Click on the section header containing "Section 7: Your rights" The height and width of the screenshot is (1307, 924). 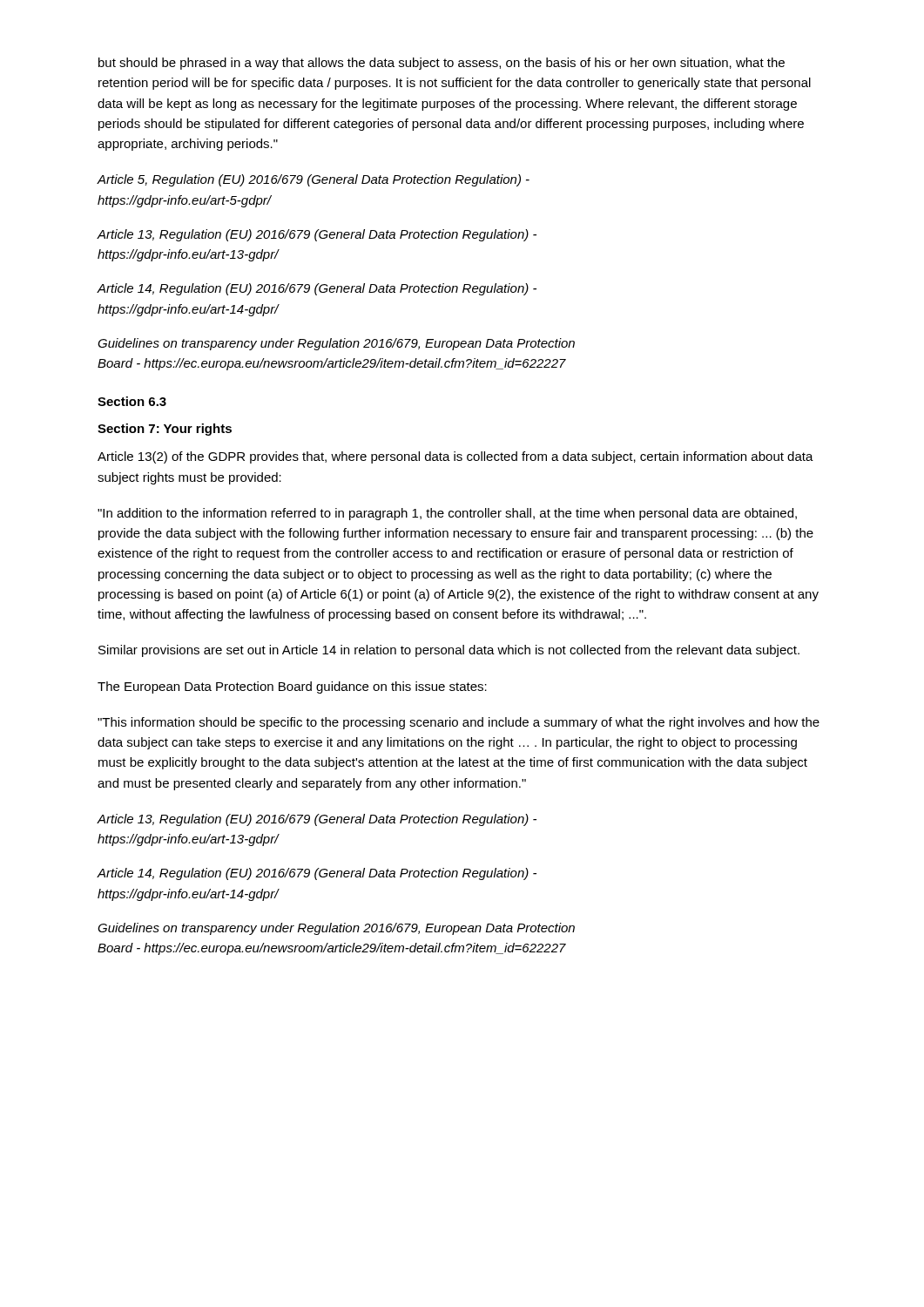coord(165,428)
